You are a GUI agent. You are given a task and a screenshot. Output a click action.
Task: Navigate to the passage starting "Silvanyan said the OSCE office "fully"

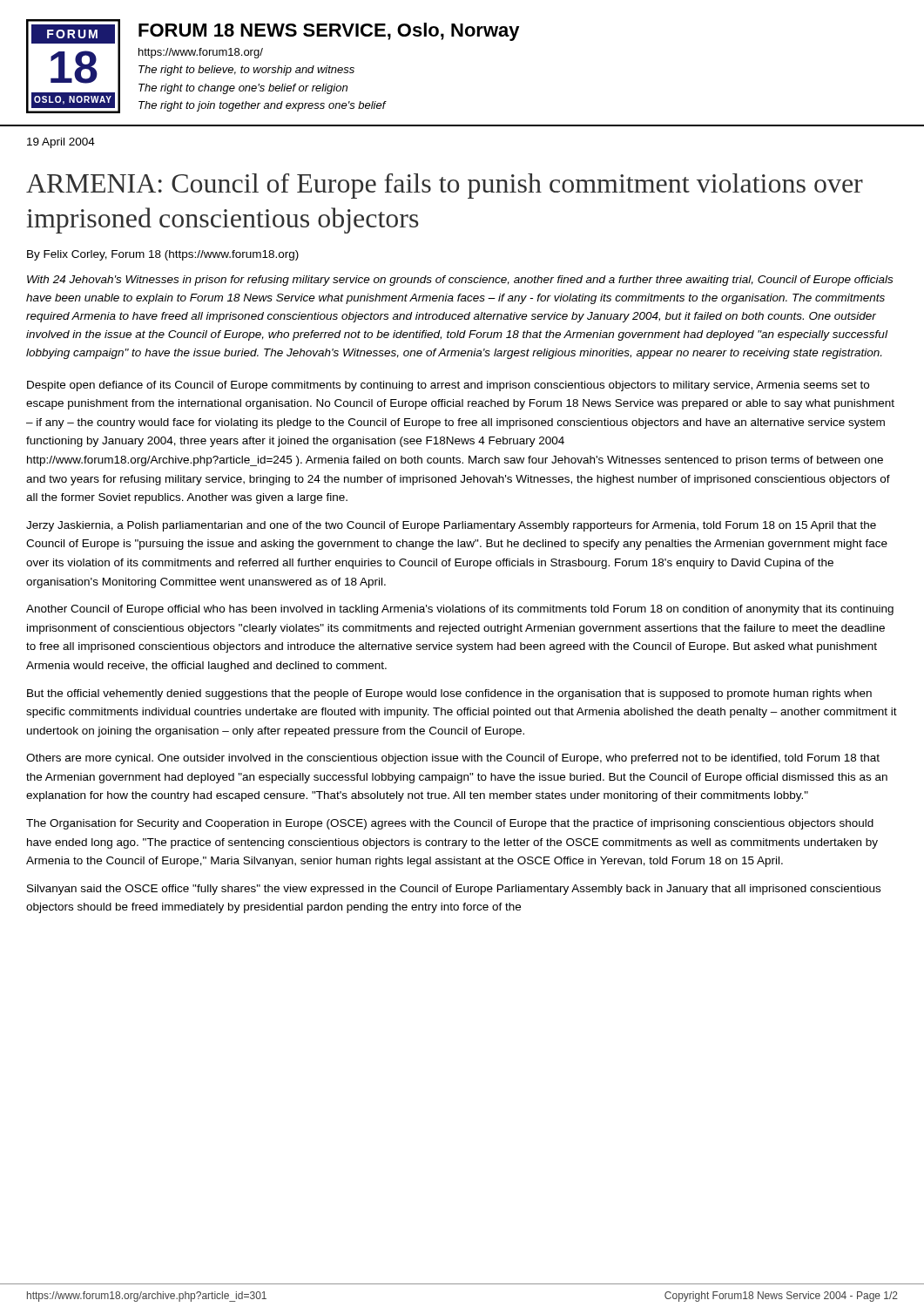click(454, 898)
